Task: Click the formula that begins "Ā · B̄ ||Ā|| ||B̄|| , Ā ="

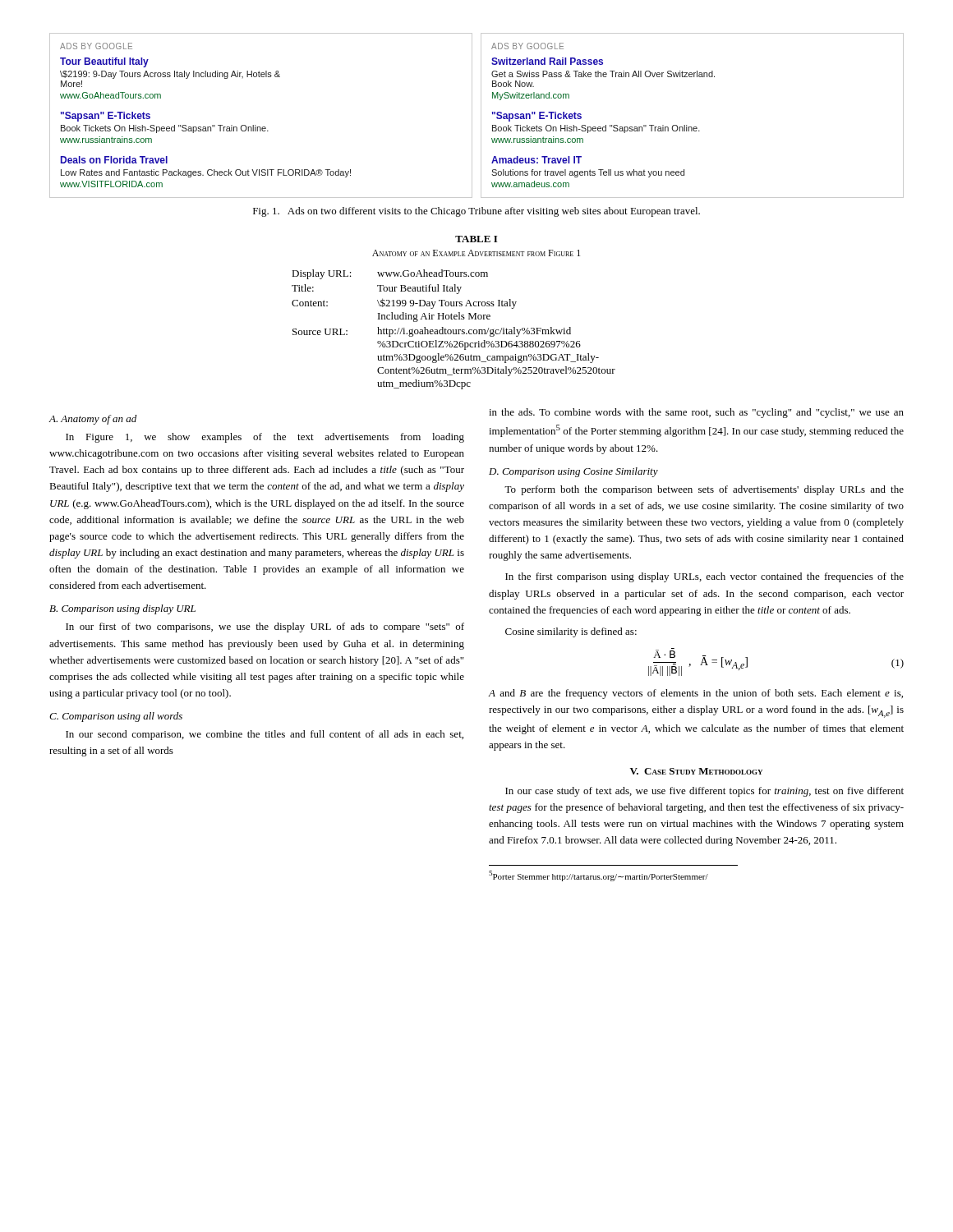Action: click(663, 662)
